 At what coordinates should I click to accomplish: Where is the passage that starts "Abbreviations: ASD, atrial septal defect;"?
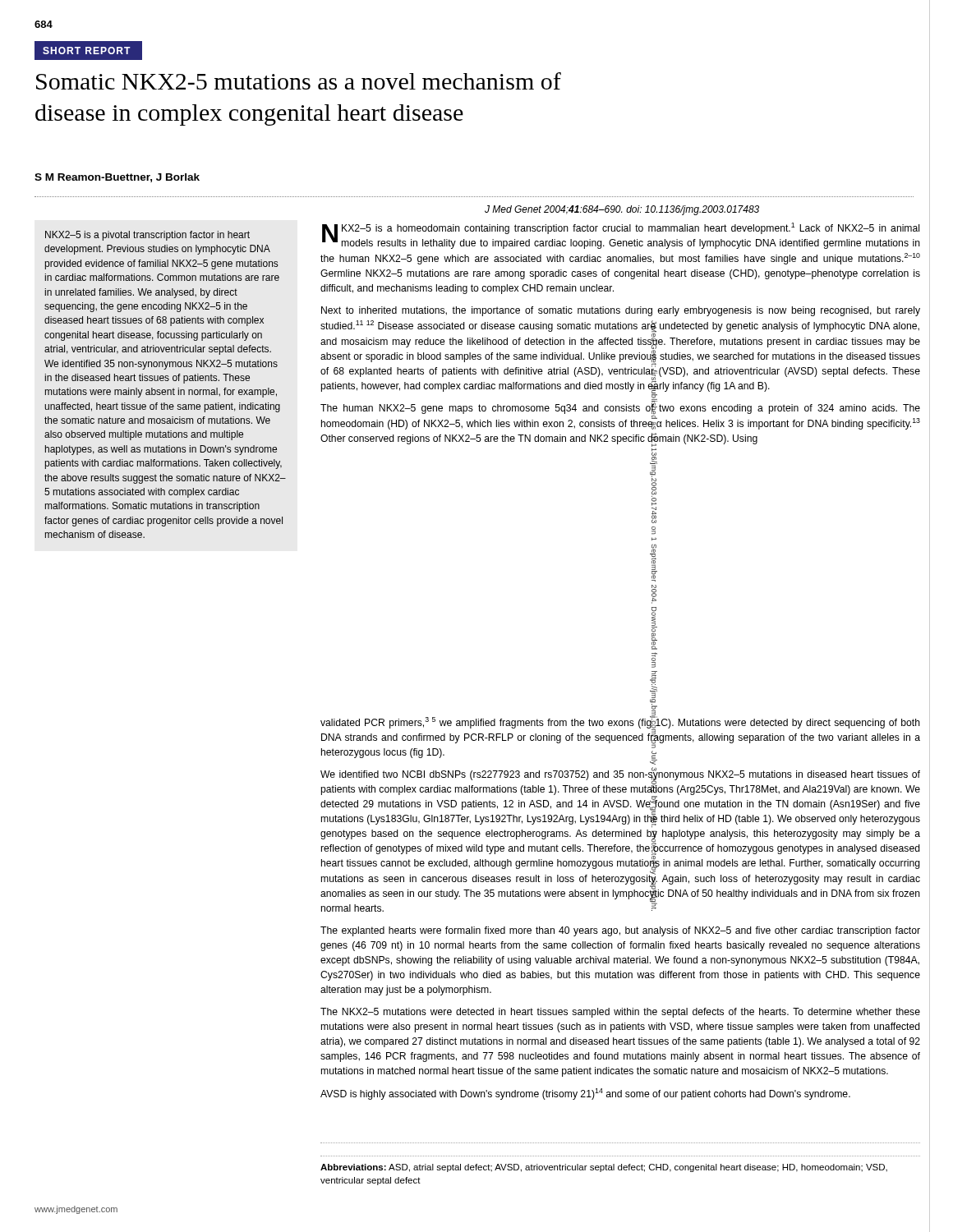(x=604, y=1174)
